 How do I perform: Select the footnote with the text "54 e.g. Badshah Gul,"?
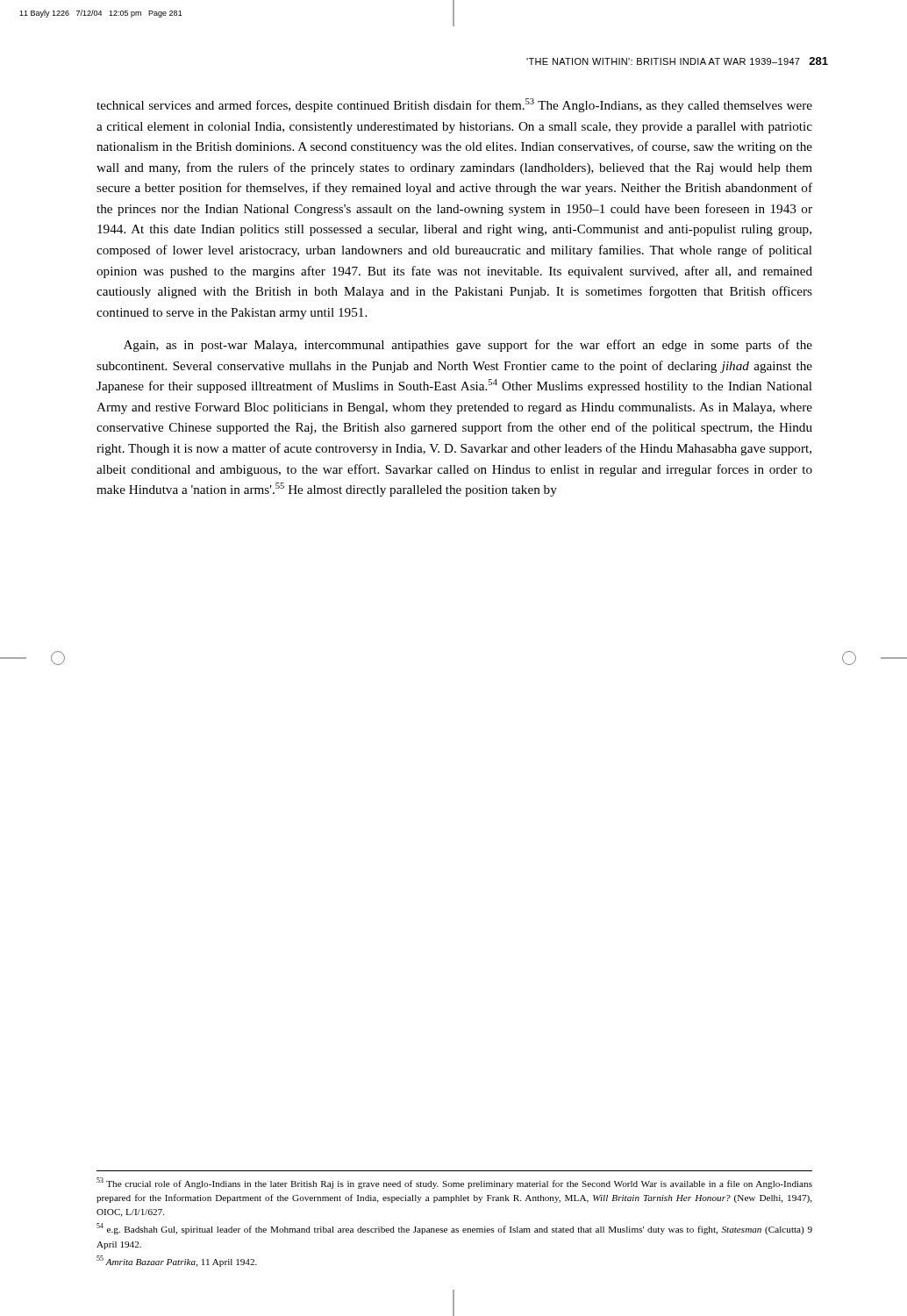(454, 1236)
